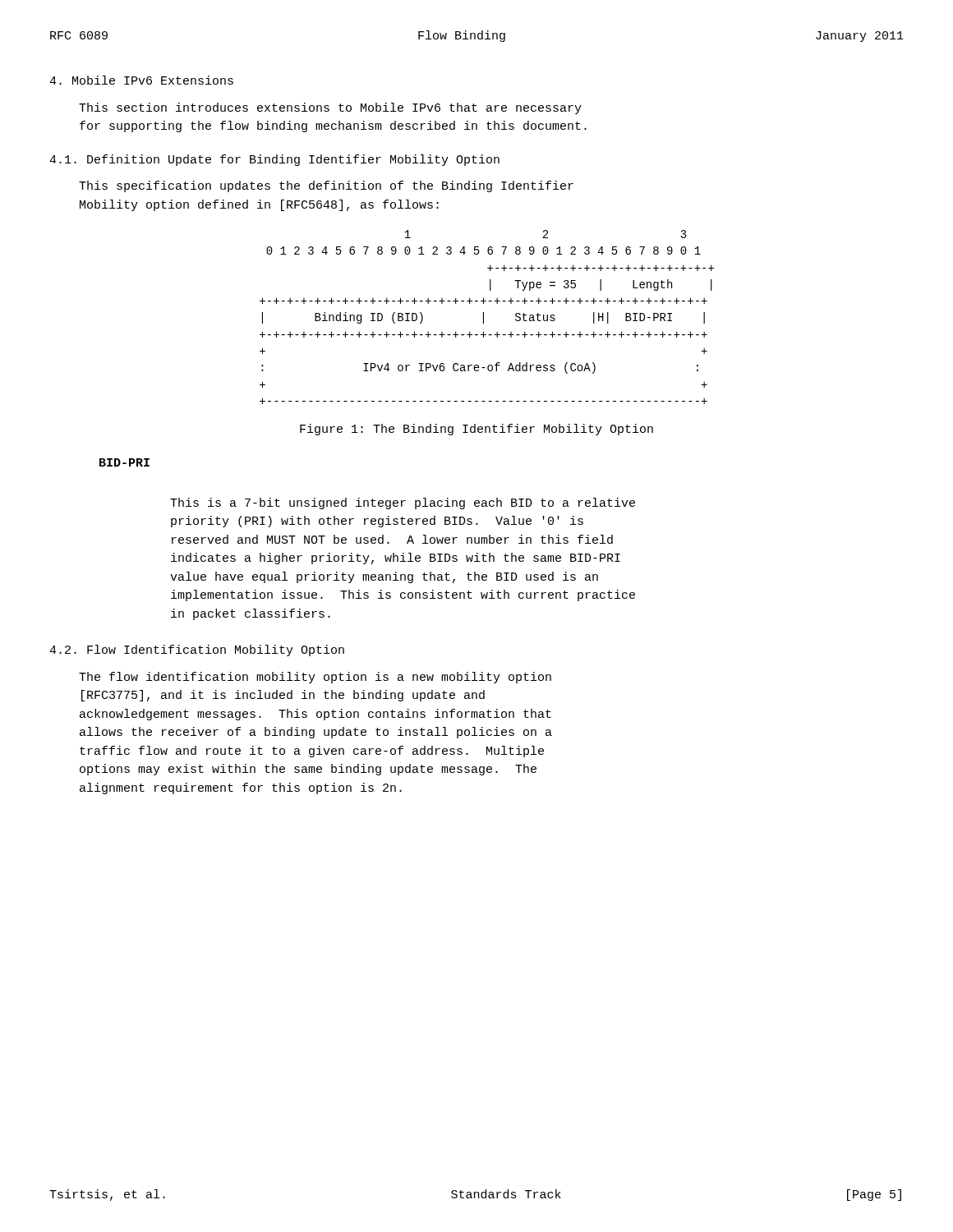The height and width of the screenshot is (1232, 953).
Task: Find the section header that says "4.1. Definition Update for Binding Identifier"
Action: click(x=275, y=160)
